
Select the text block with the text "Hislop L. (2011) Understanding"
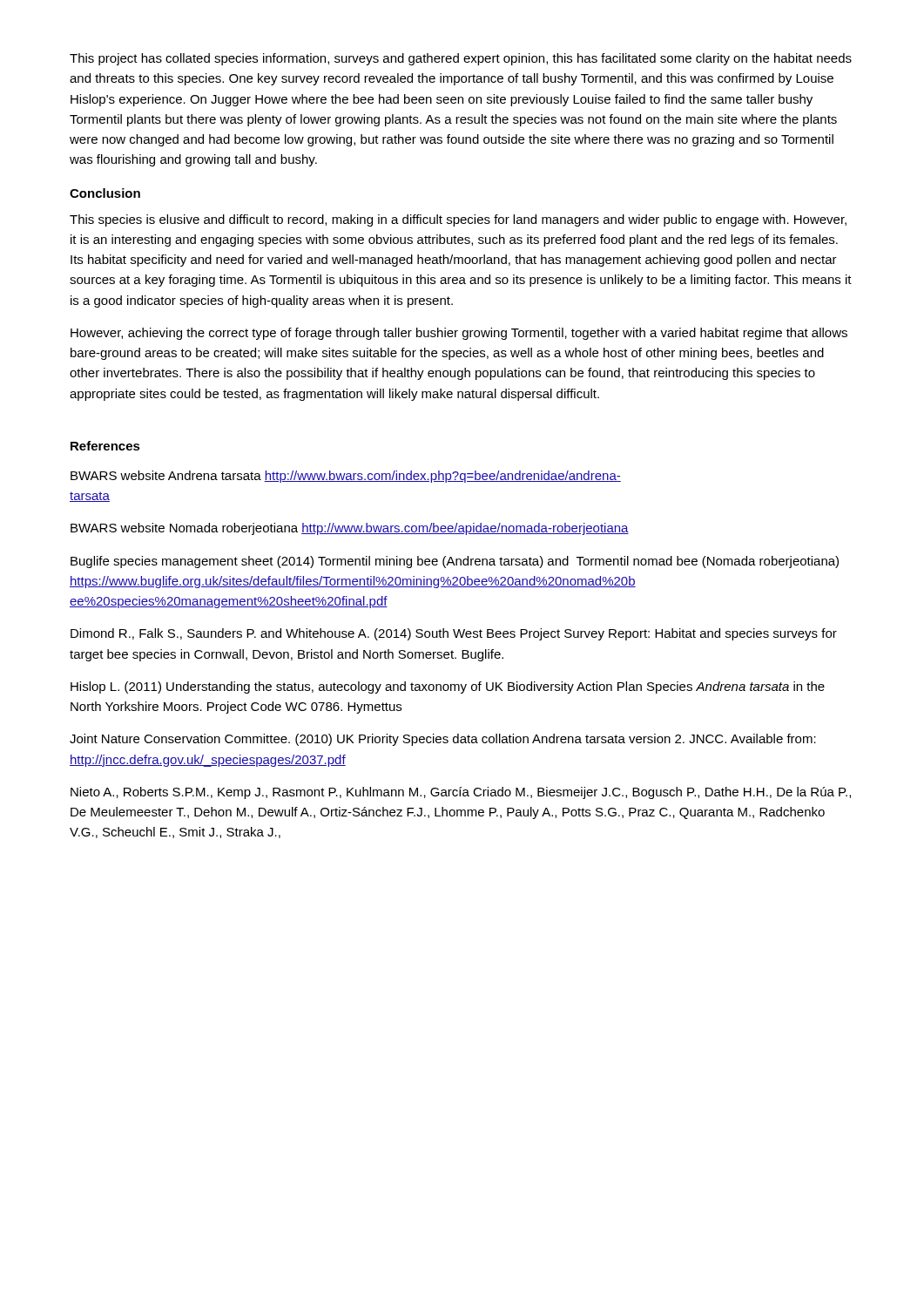pos(462,696)
